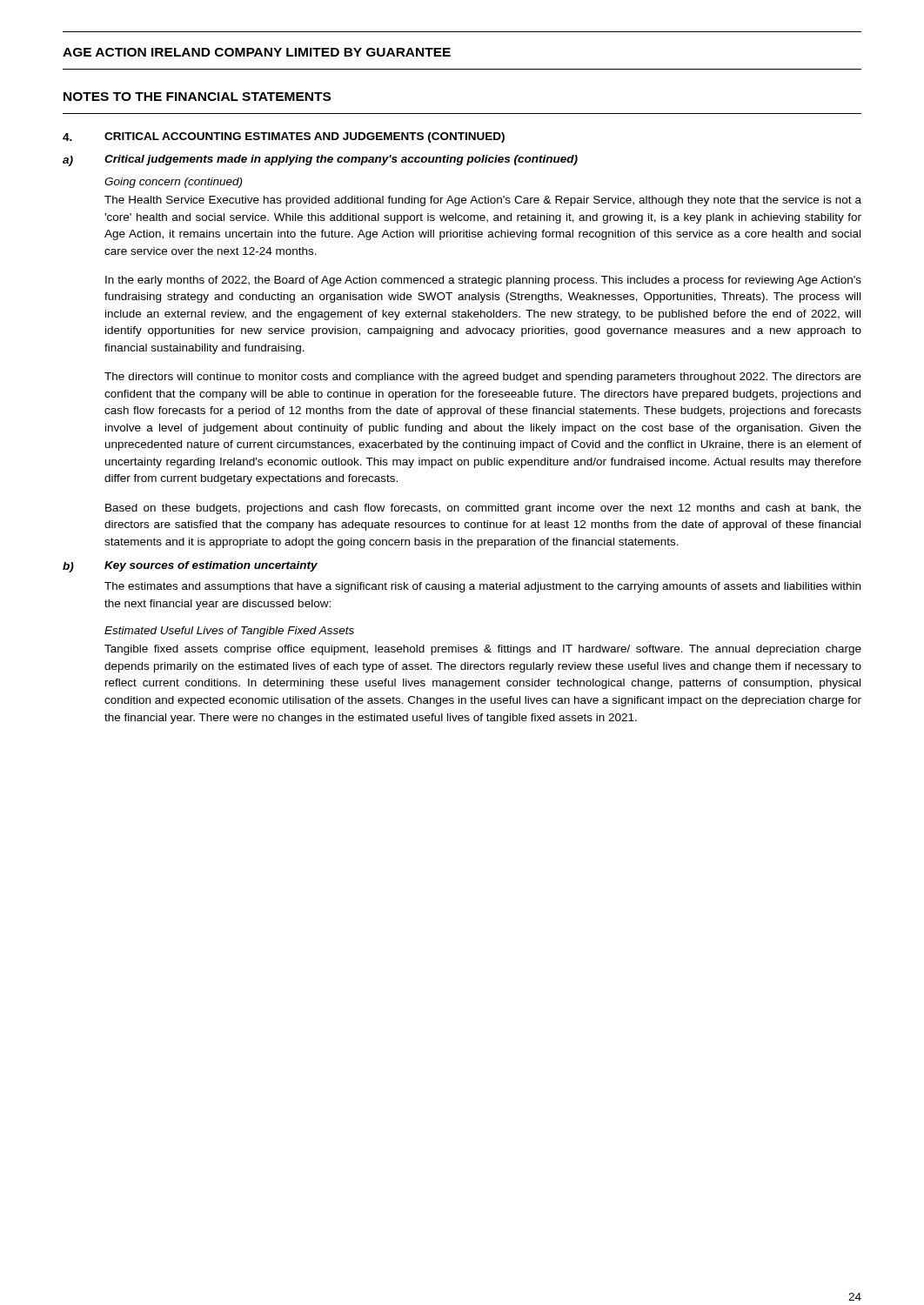Navigate to the passage starting "Estimated Useful Lives of"
Viewport: 924px width, 1305px height.
(x=229, y=631)
